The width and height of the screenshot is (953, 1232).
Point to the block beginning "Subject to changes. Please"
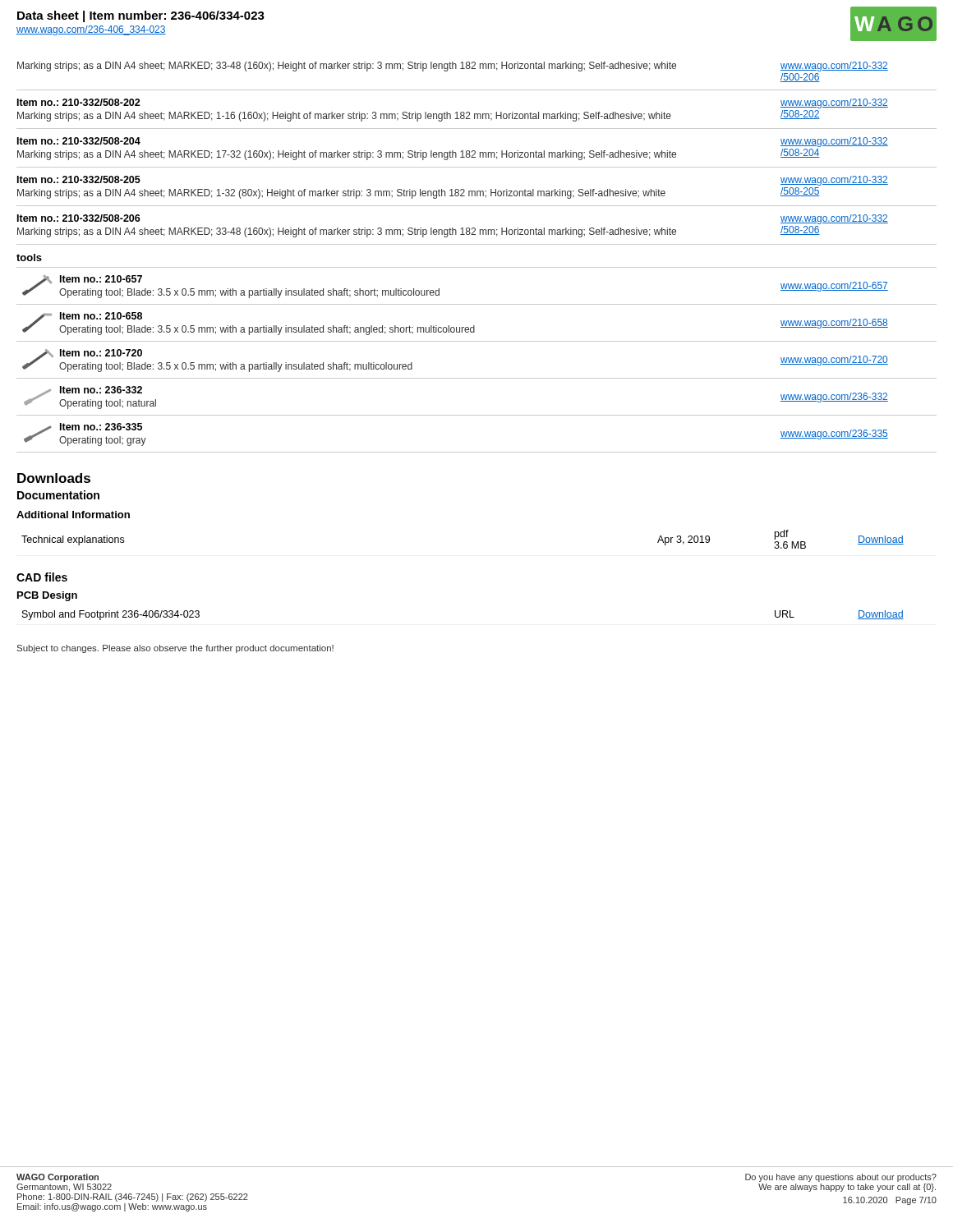(x=175, y=648)
